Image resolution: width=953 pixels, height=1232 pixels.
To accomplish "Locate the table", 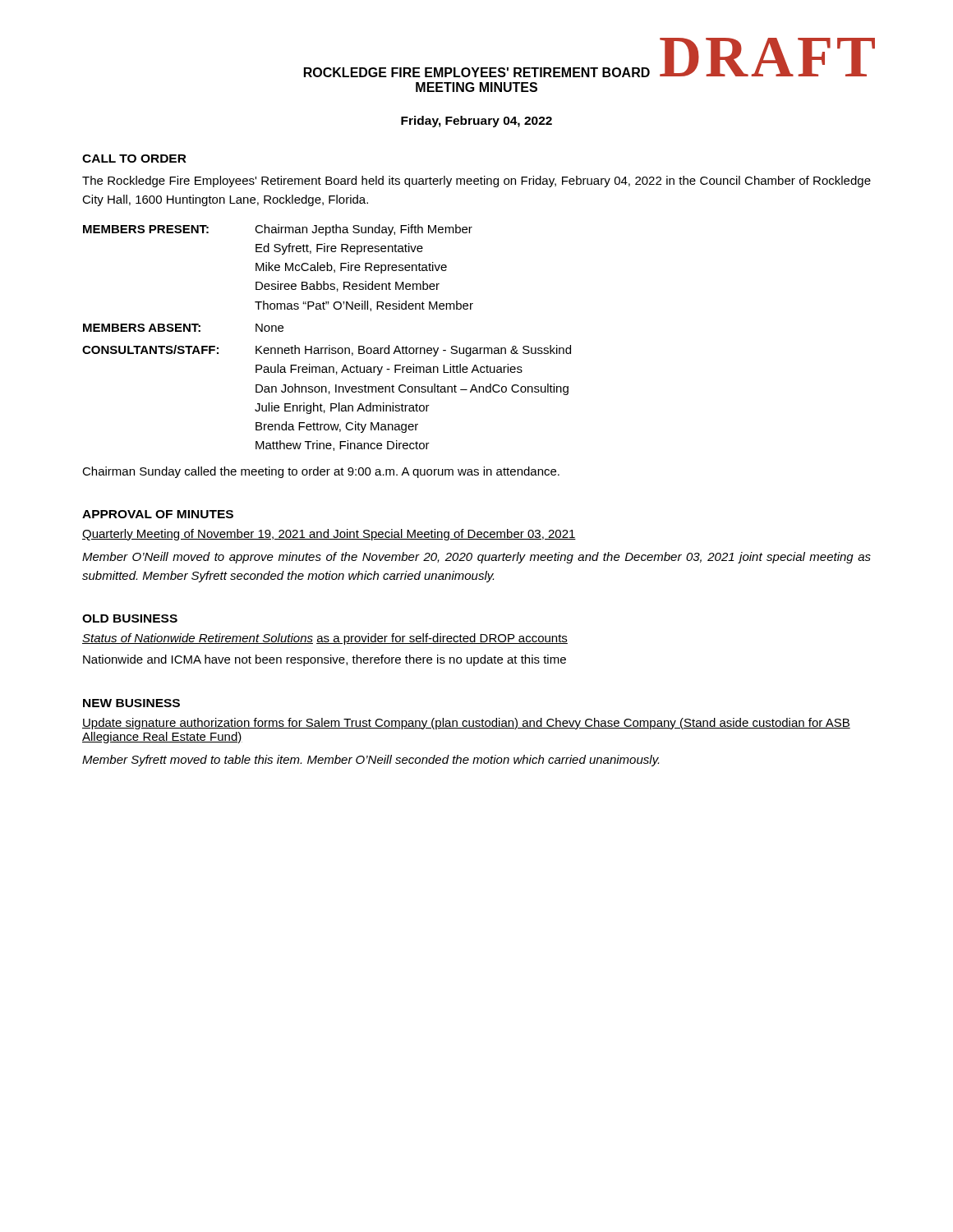I will [x=476, y=337].
